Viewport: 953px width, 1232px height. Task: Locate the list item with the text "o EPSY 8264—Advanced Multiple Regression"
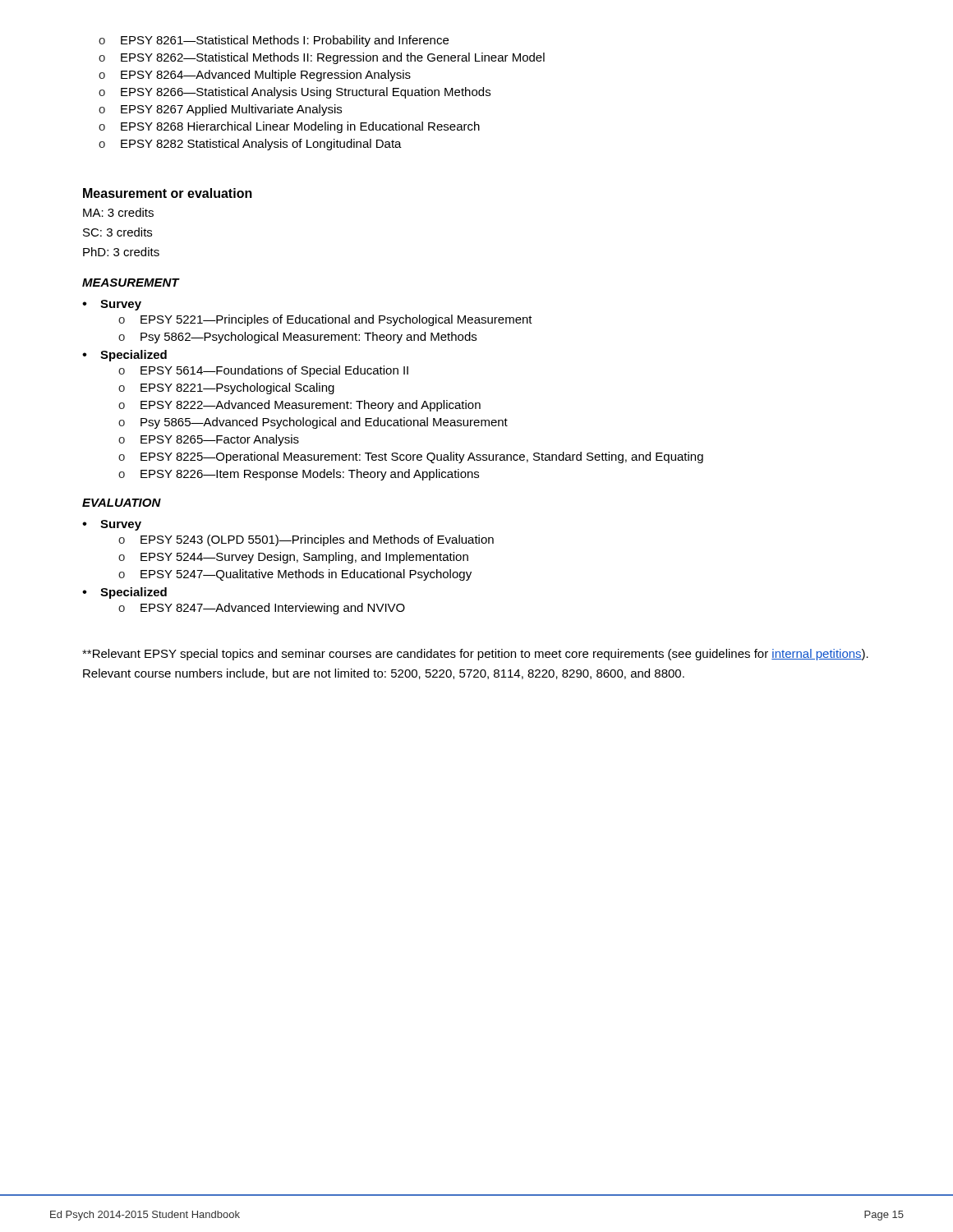coord(255,74)
